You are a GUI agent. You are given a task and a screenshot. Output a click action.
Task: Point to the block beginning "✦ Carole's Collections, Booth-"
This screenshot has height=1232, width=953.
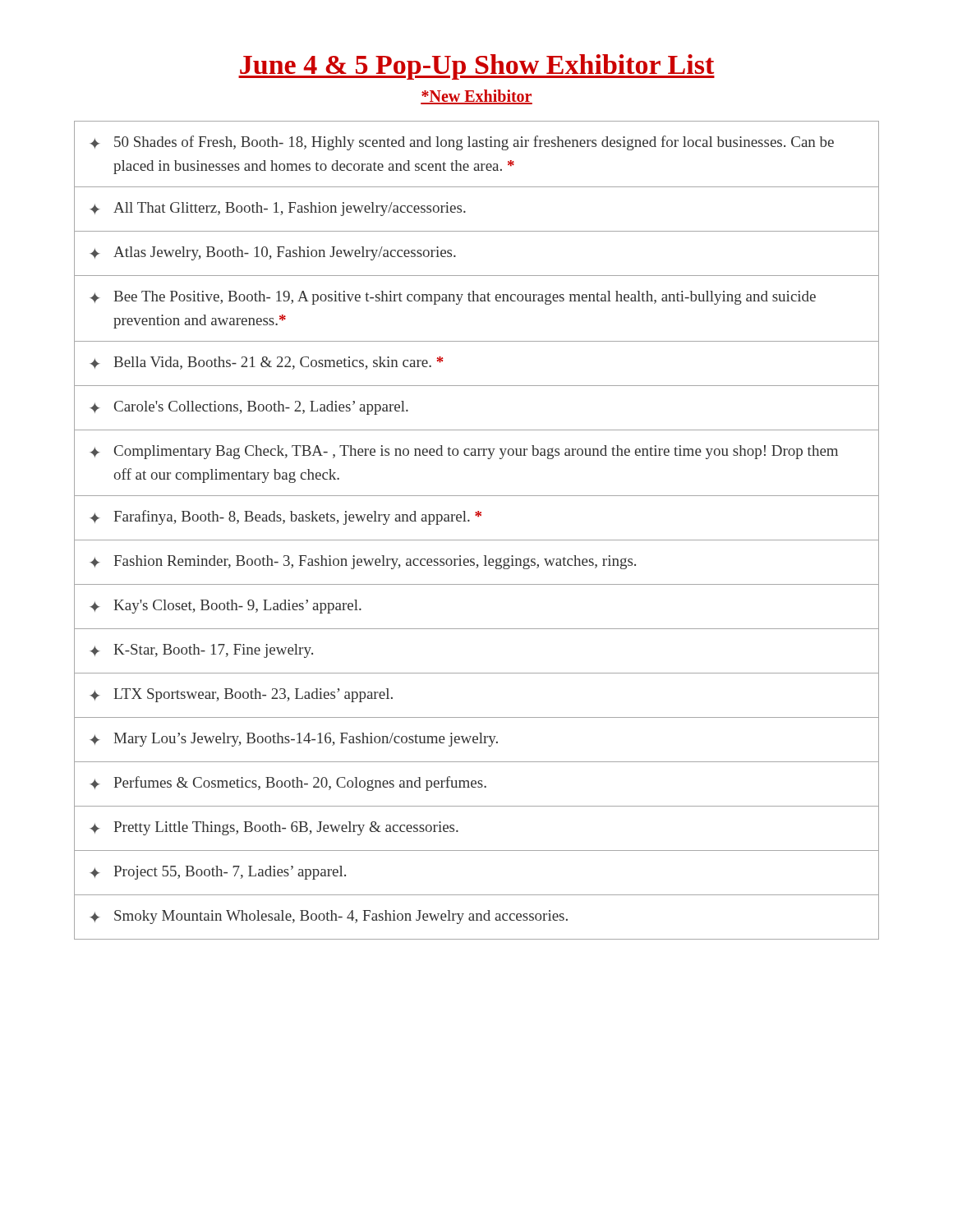(249, 408)
